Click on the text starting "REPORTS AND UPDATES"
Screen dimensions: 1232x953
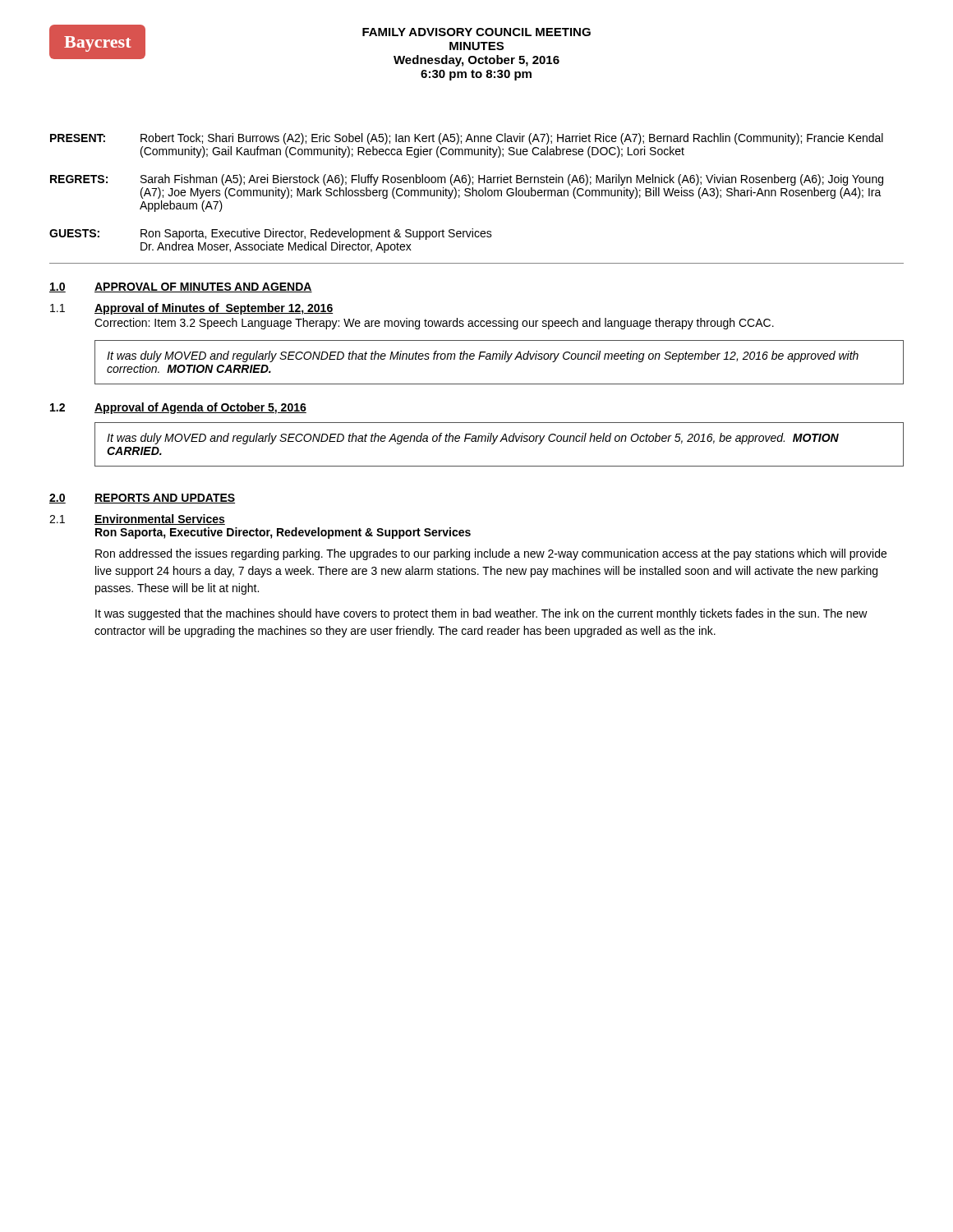pos(165,498)
